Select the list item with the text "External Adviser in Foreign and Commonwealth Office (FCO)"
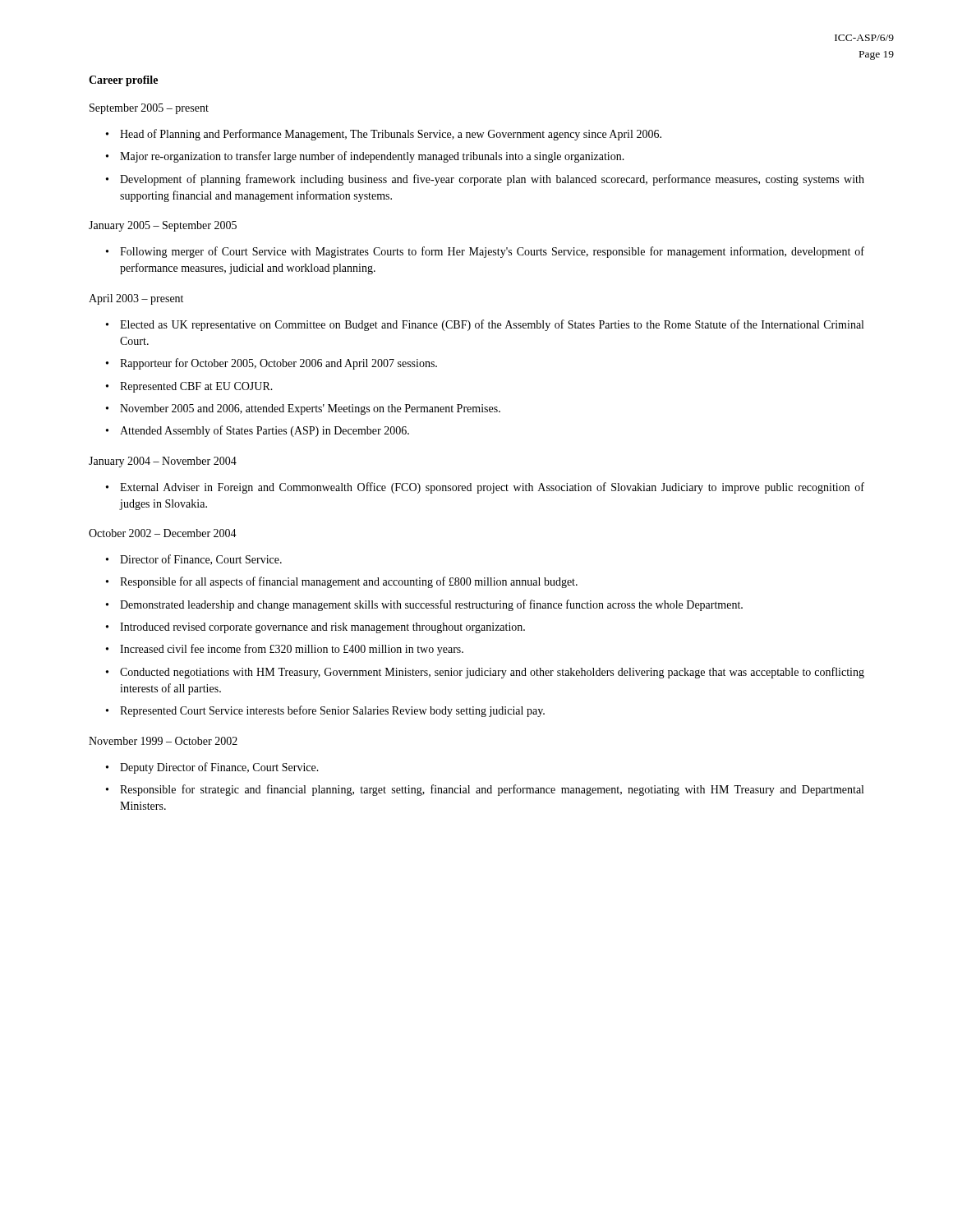 click(x=492, y=495)
